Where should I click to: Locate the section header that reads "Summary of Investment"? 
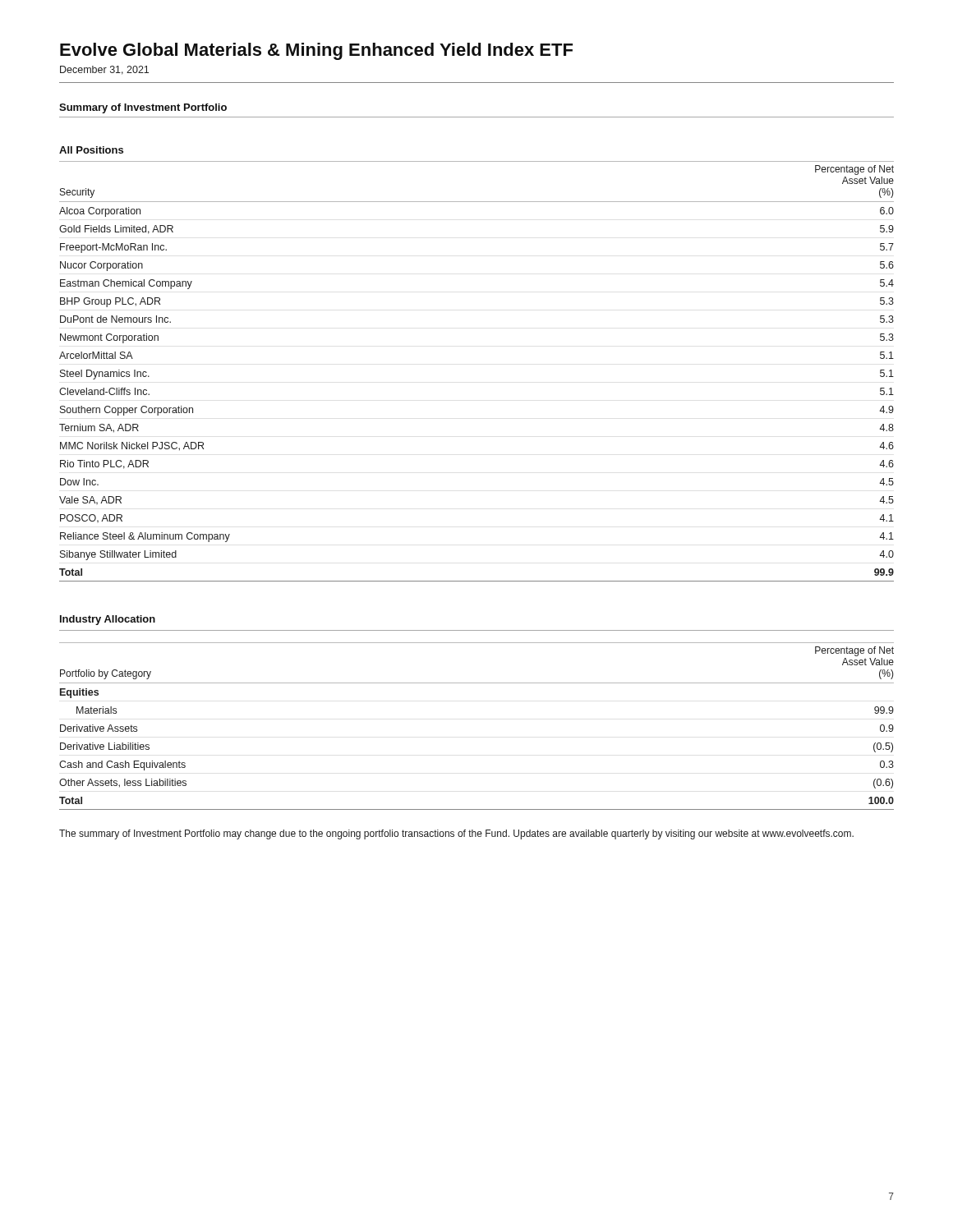click(143, 107)
